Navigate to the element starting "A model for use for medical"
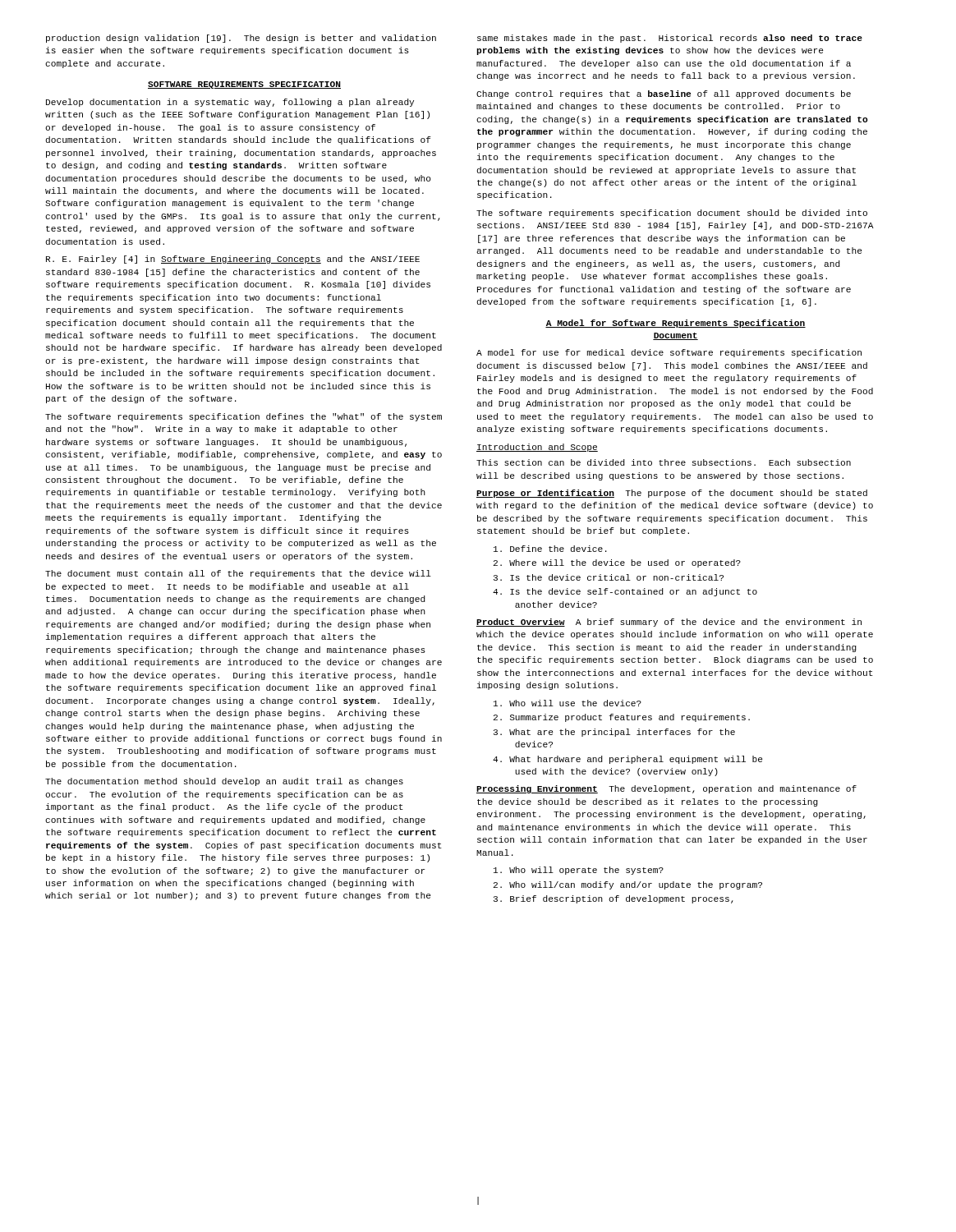956x1232 pixels. point(675,392)
